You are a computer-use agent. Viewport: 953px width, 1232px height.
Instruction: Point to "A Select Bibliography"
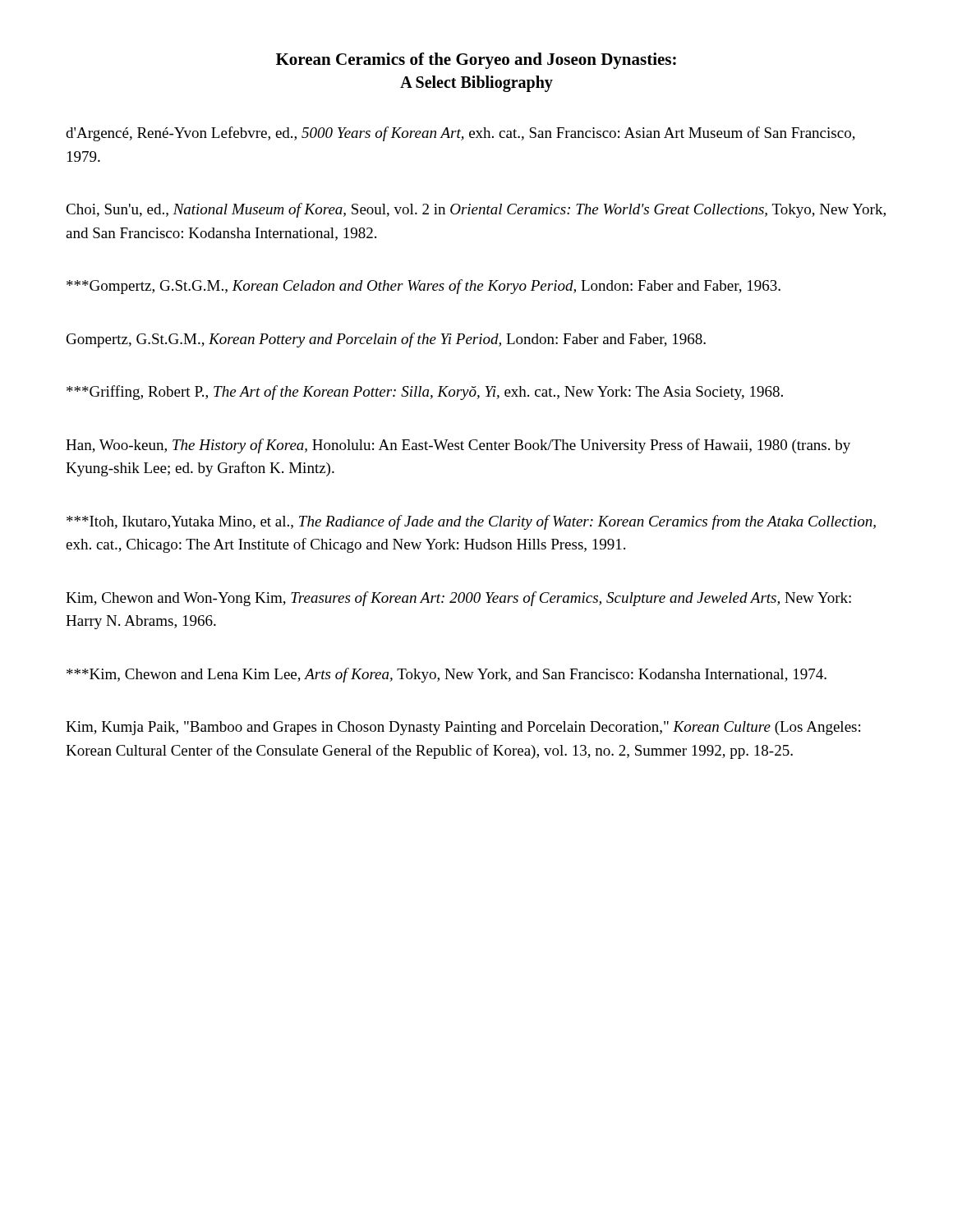coord(476,82)
